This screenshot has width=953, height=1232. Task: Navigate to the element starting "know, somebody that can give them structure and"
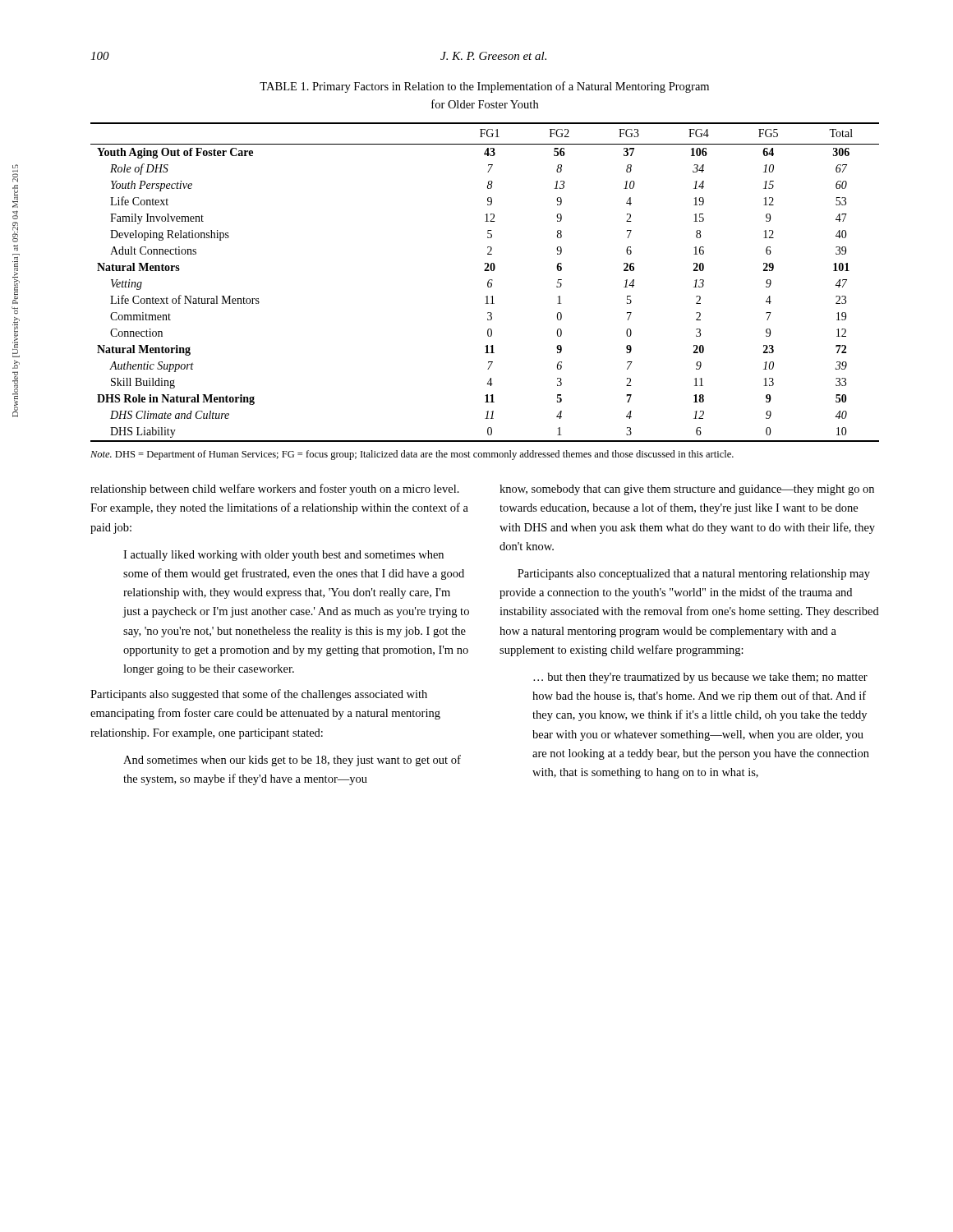pyautogui.click(x=689, y=518)
